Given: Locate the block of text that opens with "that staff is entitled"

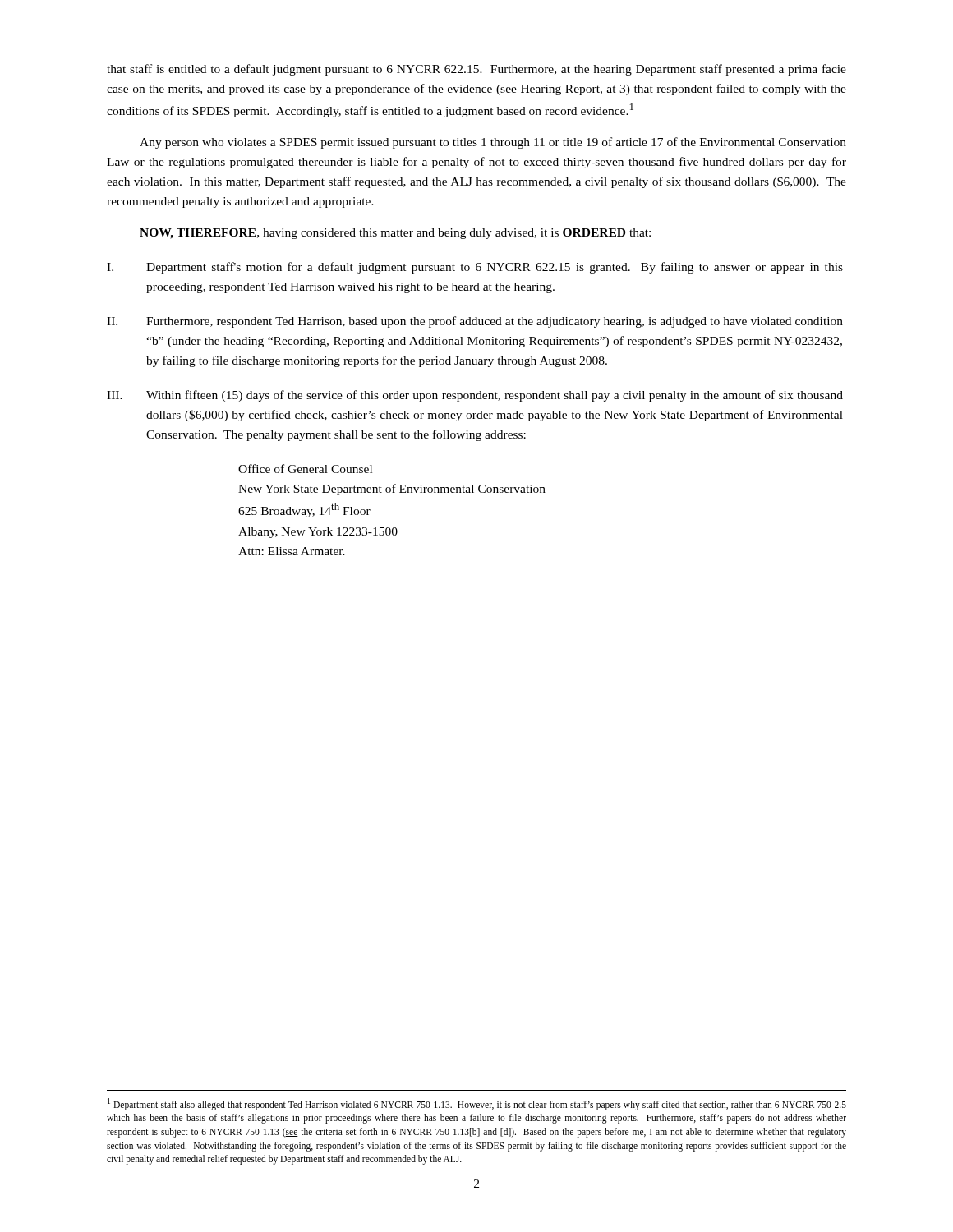Looking at the screenshot, I should (476, 90).
